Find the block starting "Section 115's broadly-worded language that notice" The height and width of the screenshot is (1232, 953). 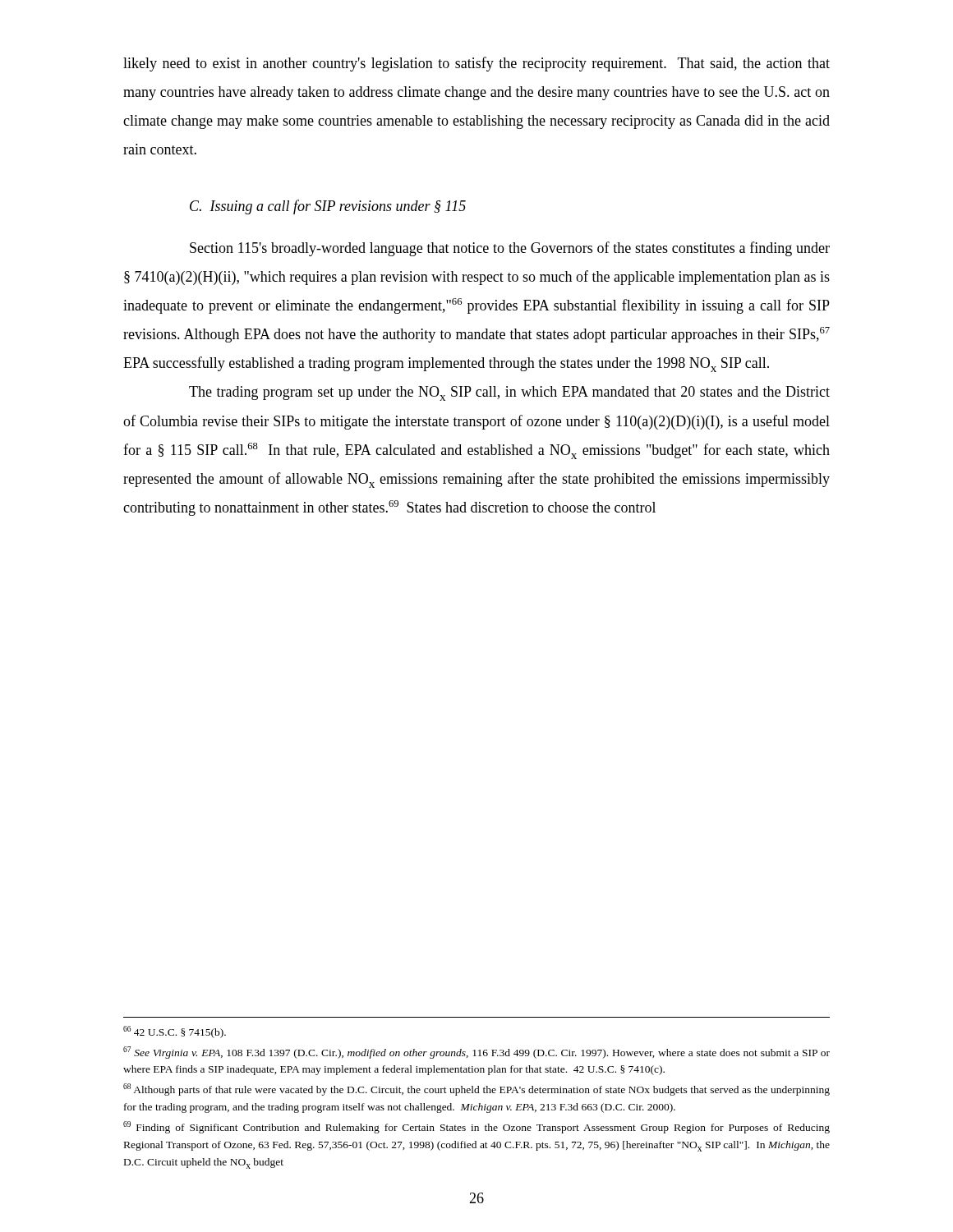click(476, 307)
